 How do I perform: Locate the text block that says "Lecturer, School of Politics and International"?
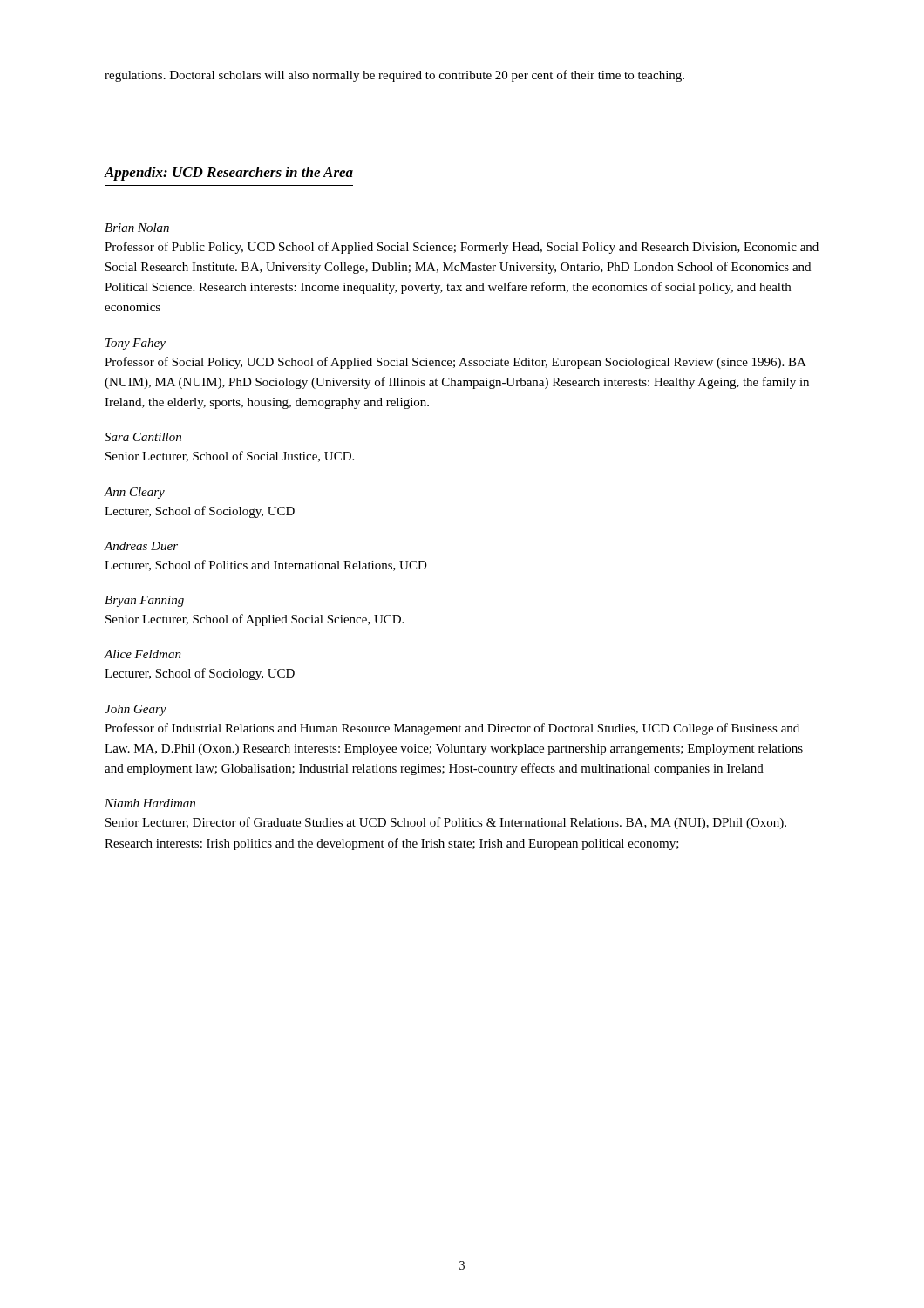(x=266, y=565)
